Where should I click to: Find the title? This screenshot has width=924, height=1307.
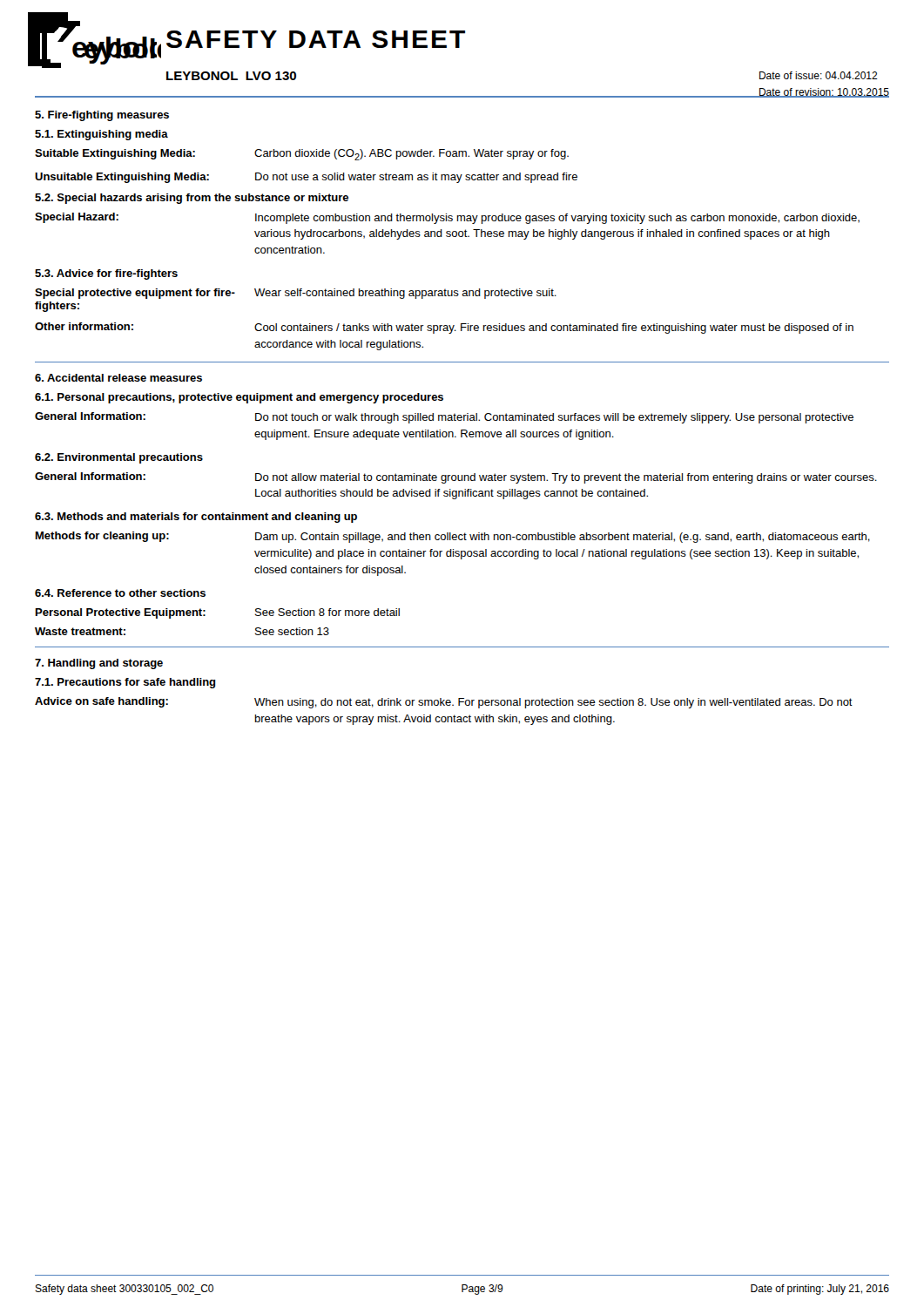(316, 39)
